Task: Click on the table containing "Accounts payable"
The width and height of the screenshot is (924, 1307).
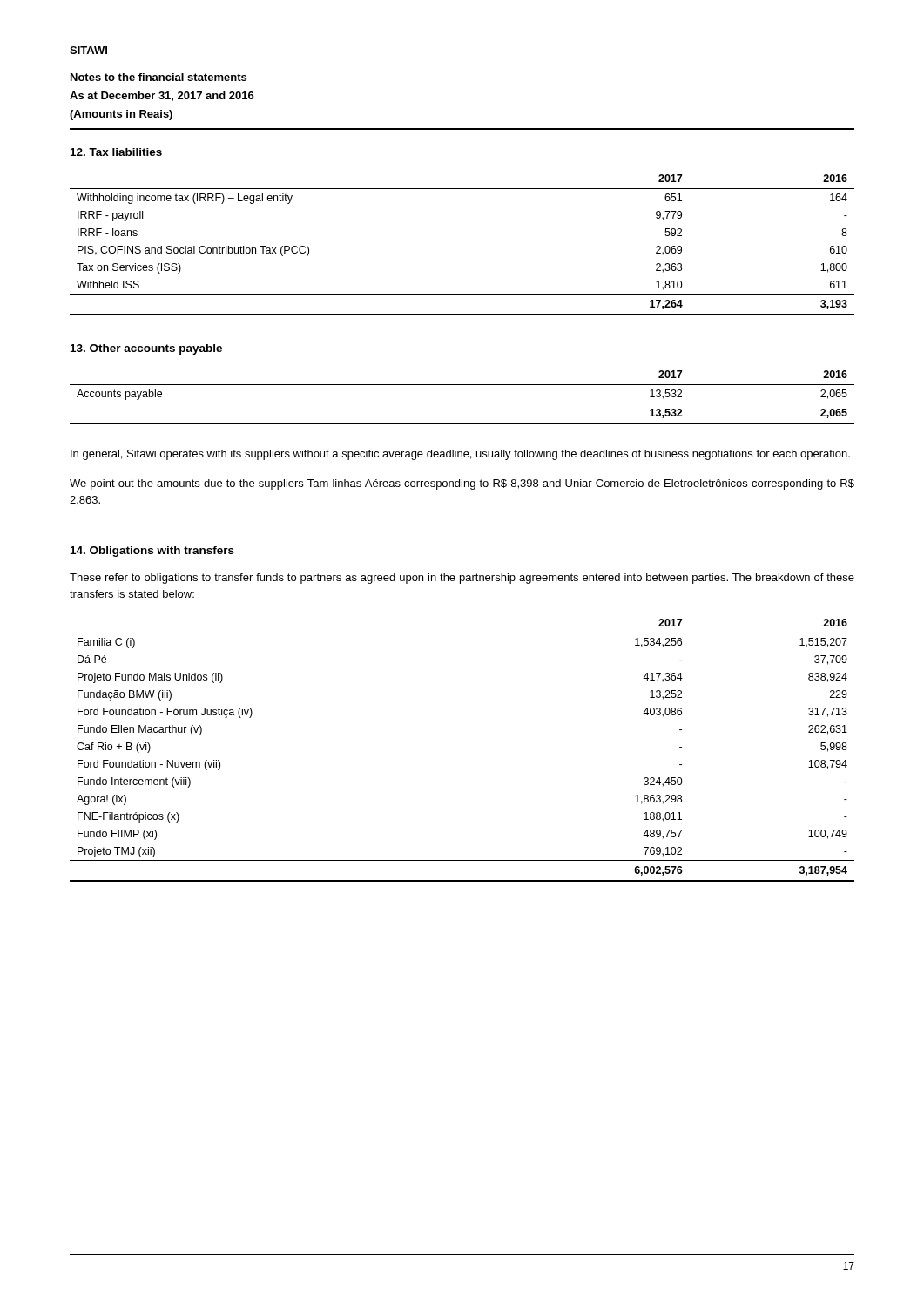Action: click(462, 396)
